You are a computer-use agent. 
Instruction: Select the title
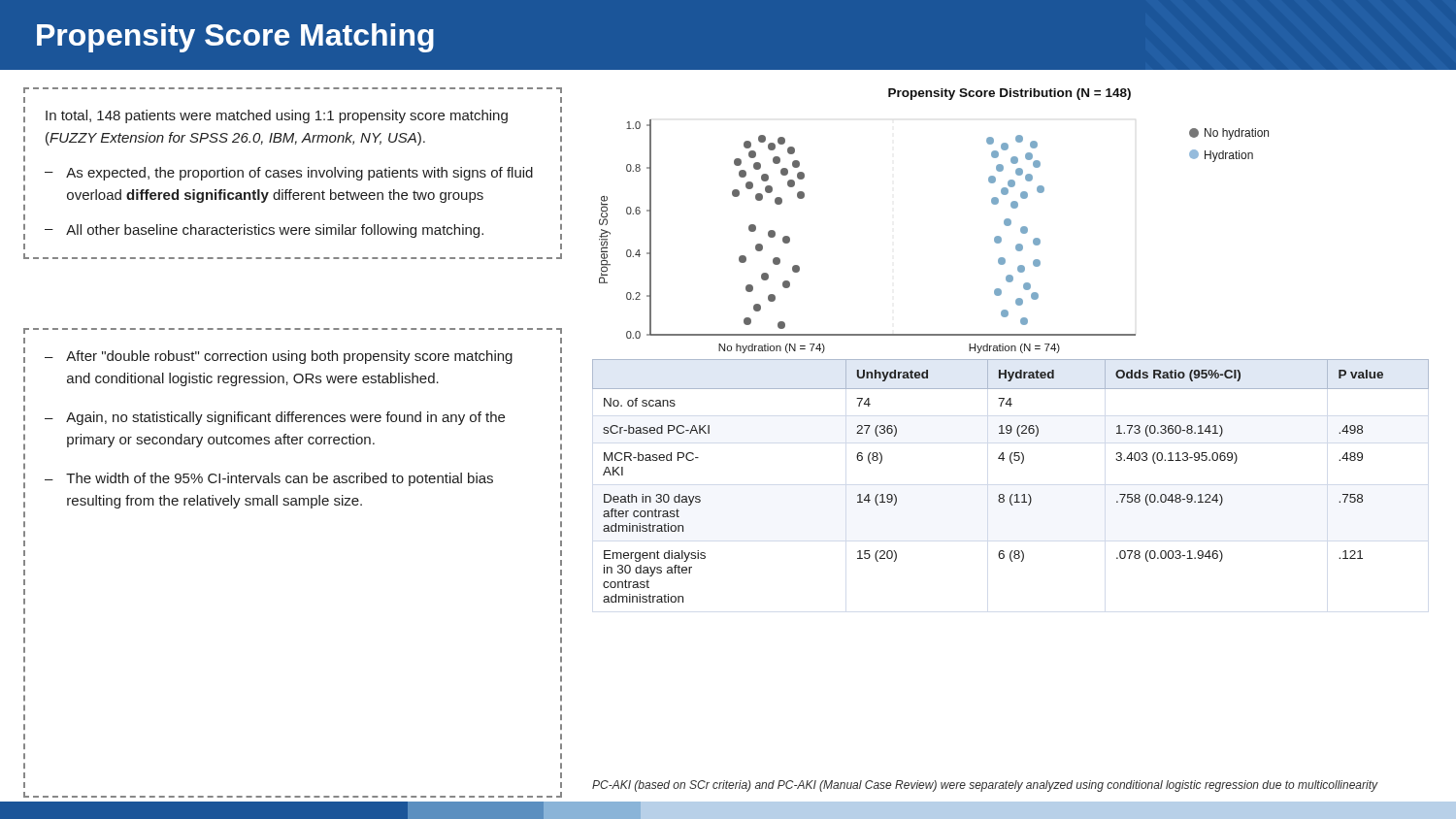[235, 35]
